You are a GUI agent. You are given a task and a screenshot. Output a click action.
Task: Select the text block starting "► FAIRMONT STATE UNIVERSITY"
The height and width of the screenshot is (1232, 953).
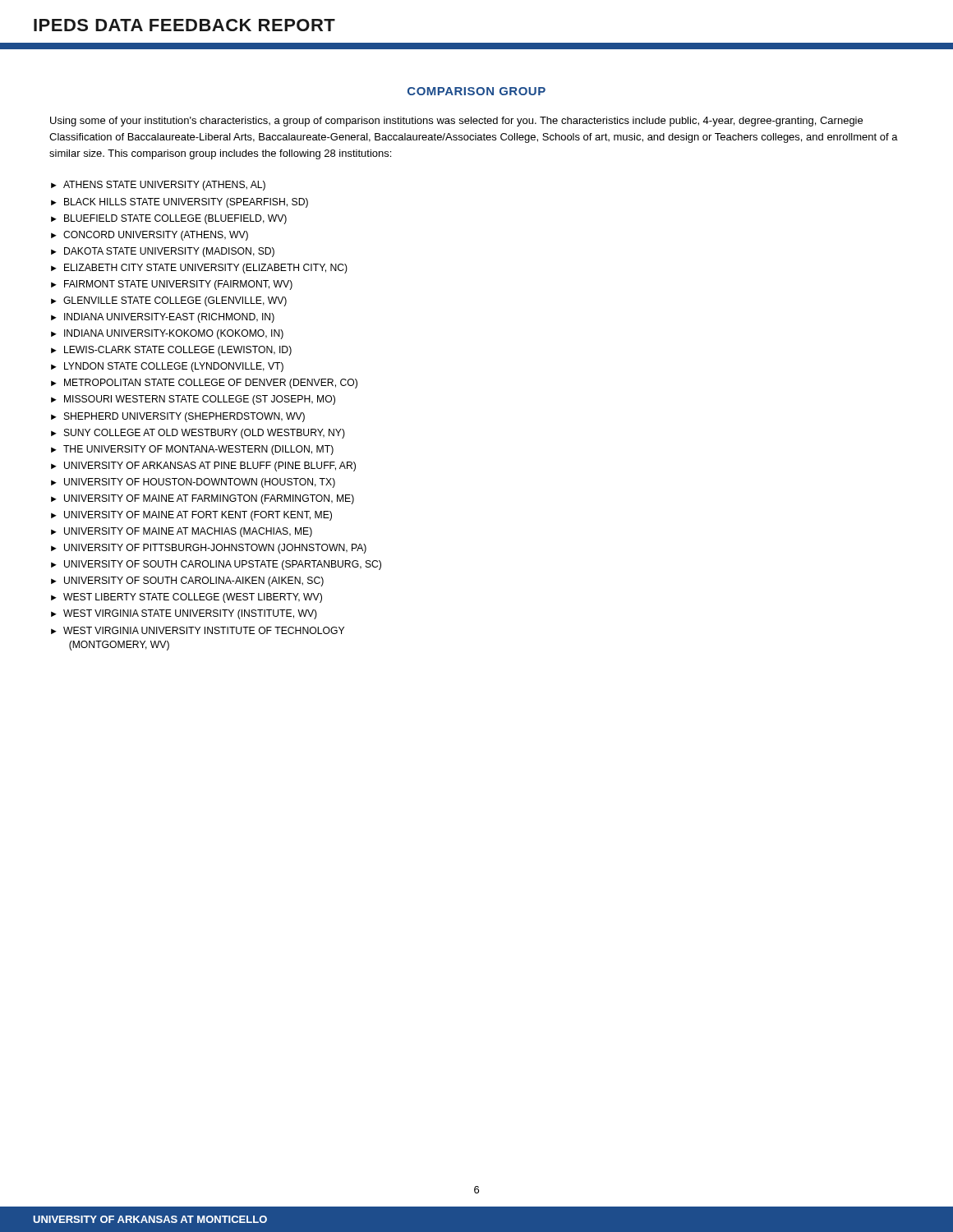[x=172, y=285]
